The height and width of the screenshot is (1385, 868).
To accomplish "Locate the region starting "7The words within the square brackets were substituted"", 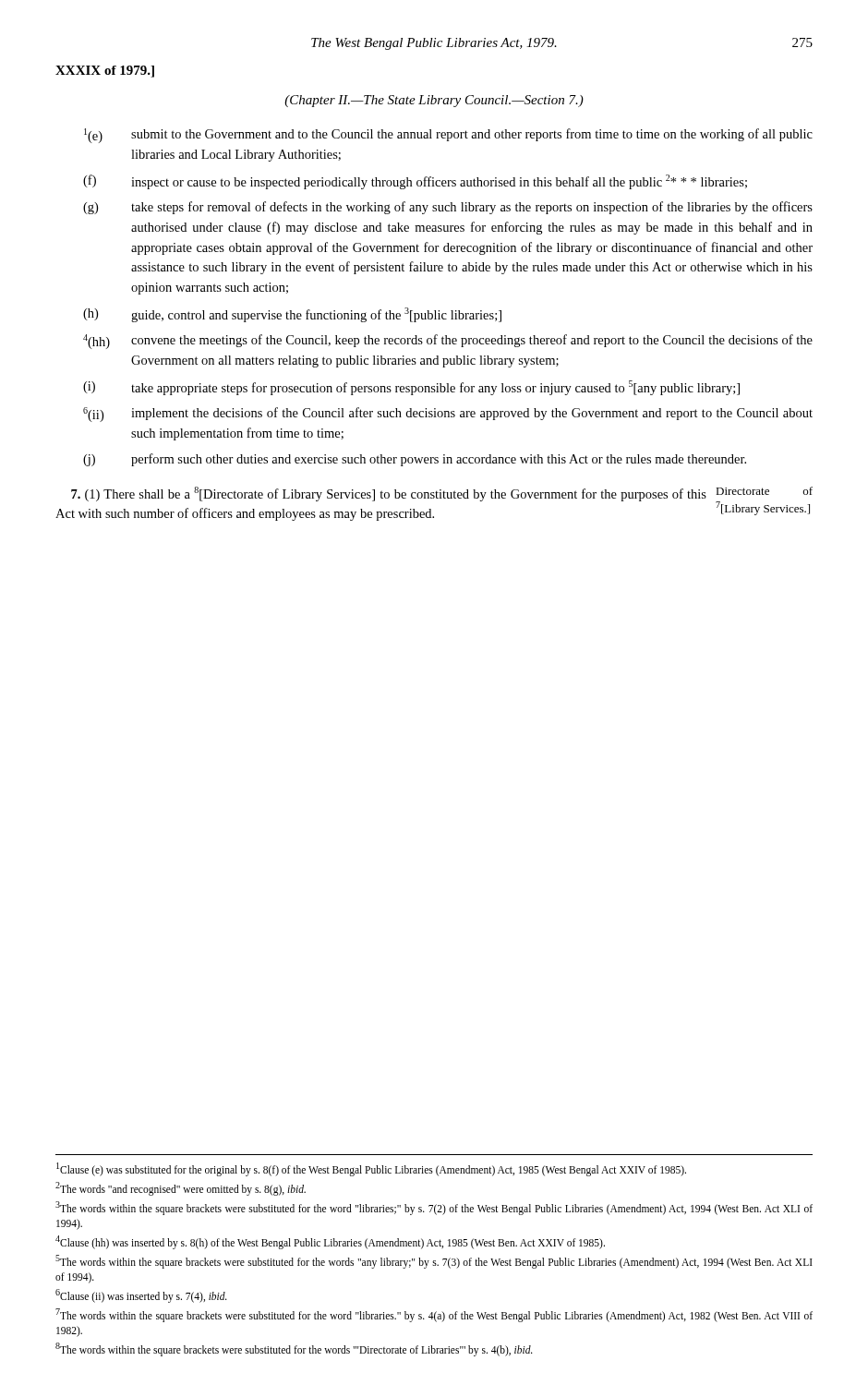I will 434,1321.
